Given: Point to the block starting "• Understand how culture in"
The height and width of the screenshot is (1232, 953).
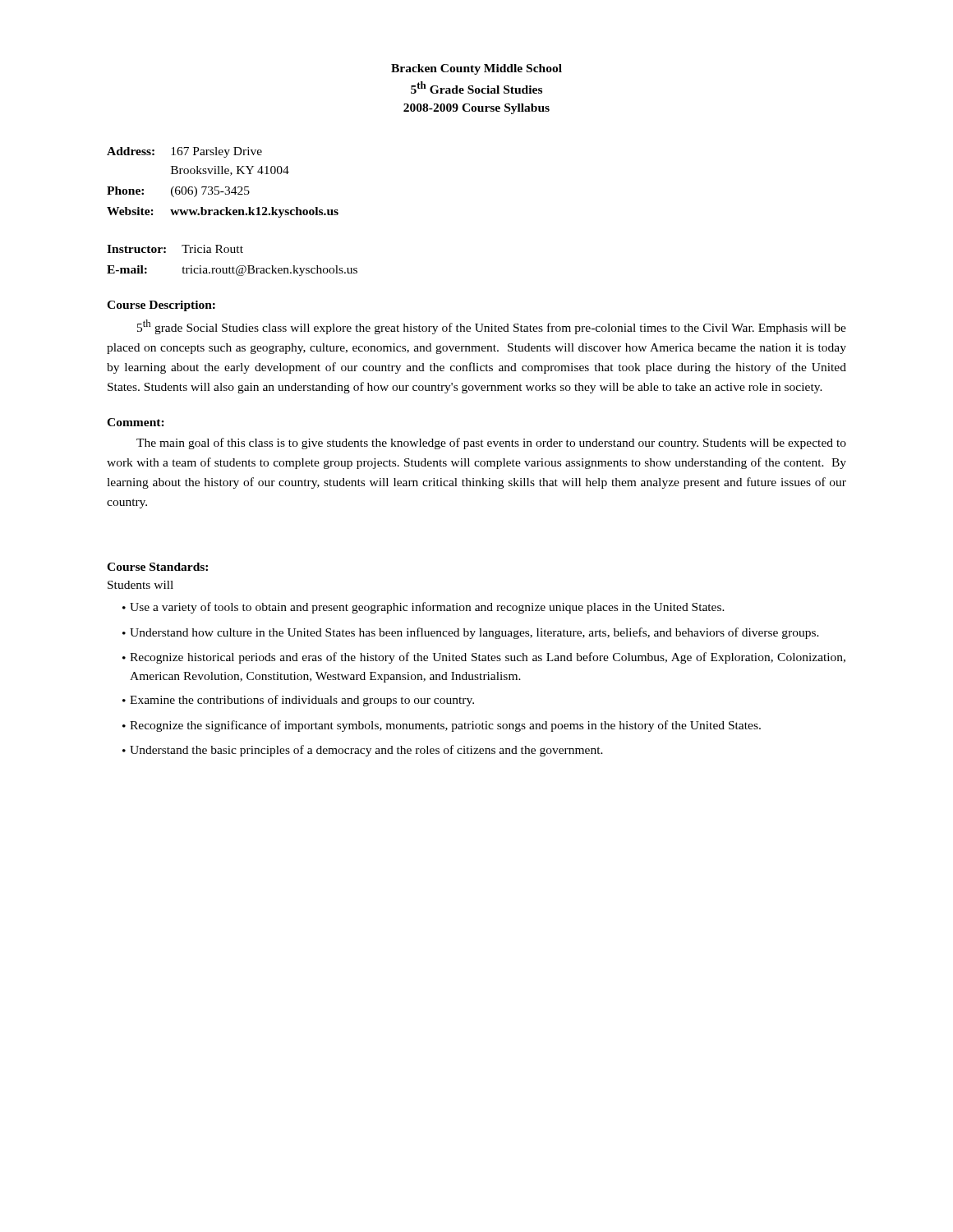Looking at the screenshot, I should [476, 632].
